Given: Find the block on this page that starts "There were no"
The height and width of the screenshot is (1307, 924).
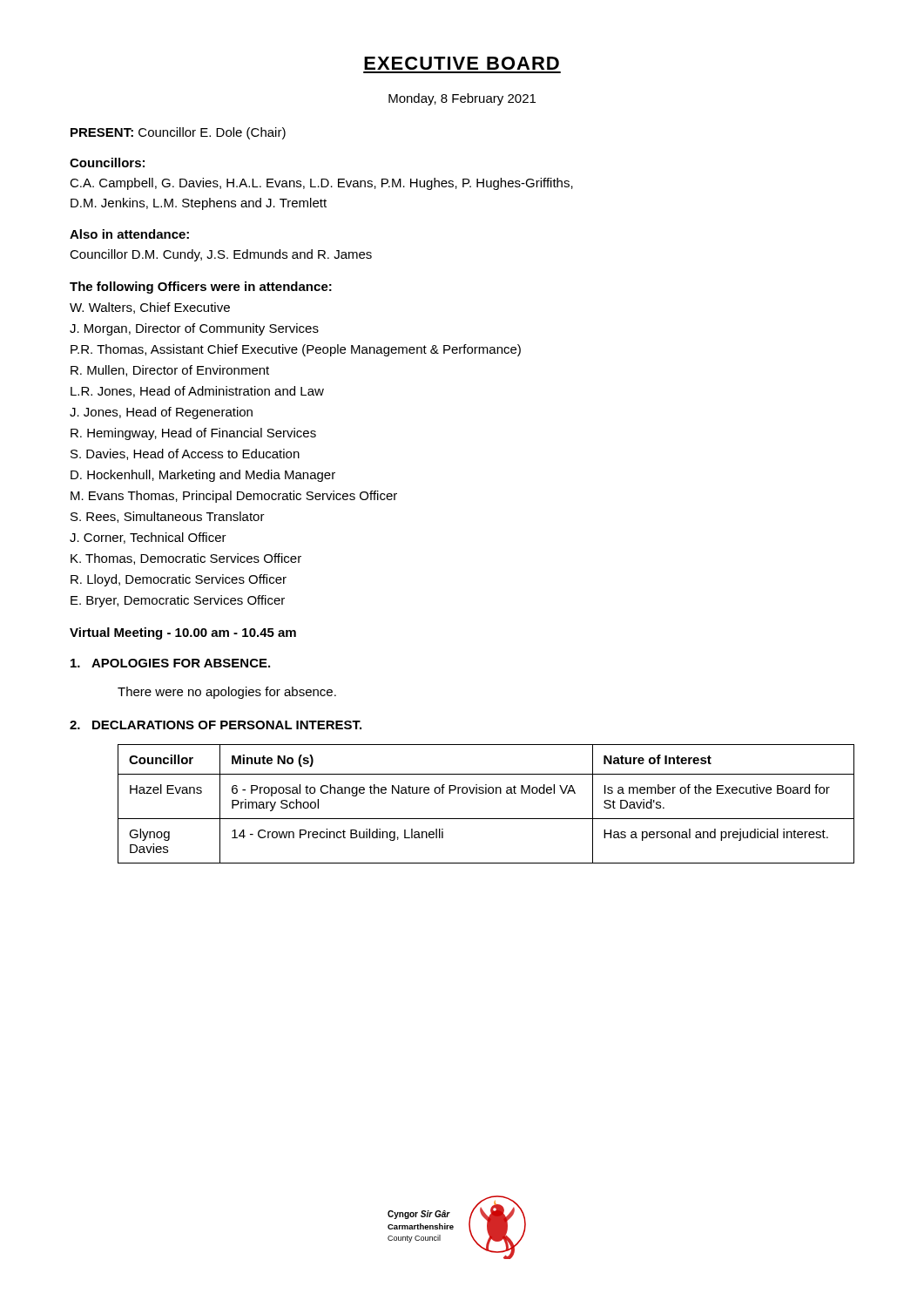Looking at the screenshot, I should pos(227,691).
